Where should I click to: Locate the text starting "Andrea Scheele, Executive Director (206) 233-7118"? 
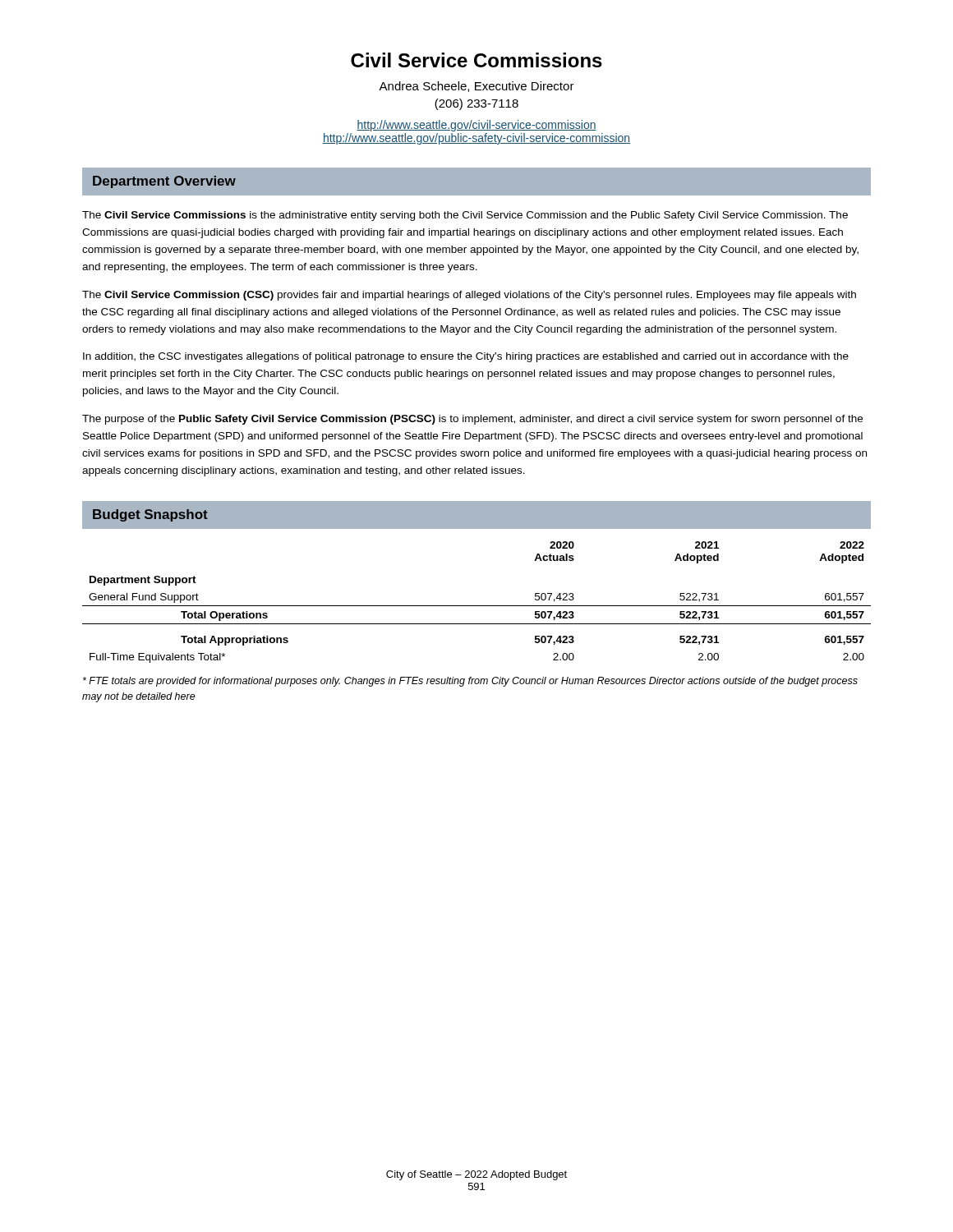coord(476,94)
